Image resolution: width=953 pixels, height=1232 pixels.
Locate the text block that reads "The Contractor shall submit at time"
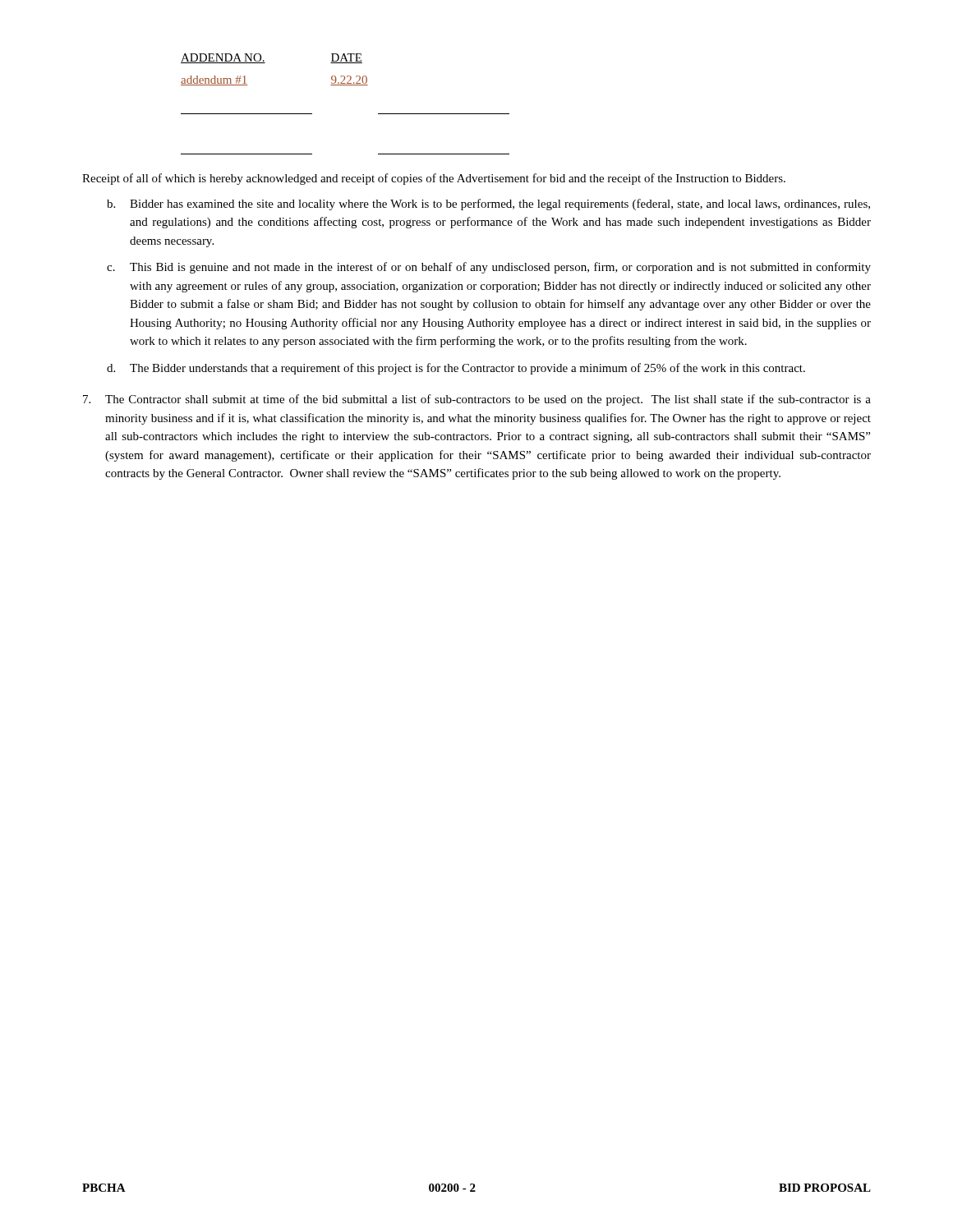[476, 436]
